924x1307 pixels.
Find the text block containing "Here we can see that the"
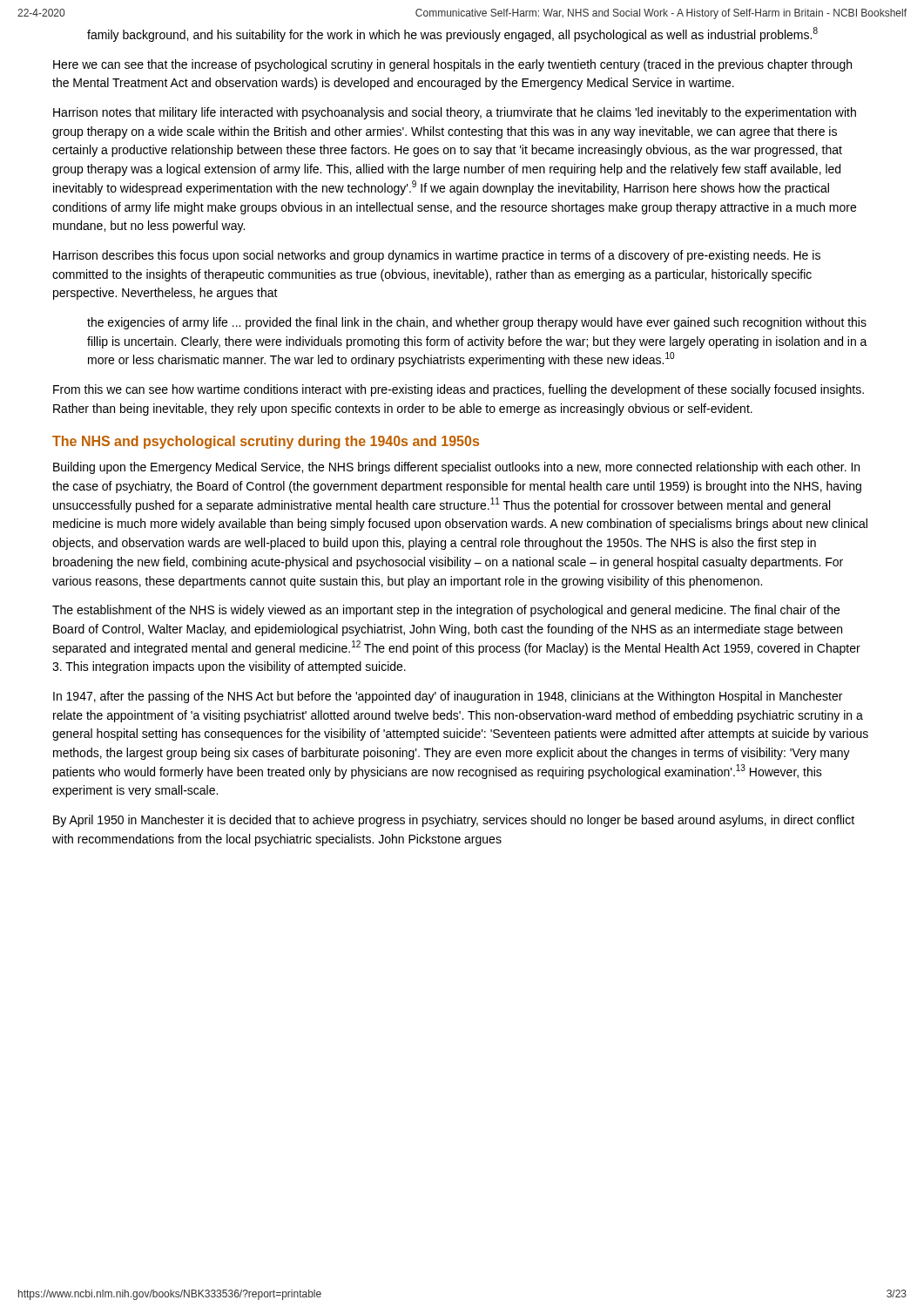pyautogui.click(x=452, y=74)
